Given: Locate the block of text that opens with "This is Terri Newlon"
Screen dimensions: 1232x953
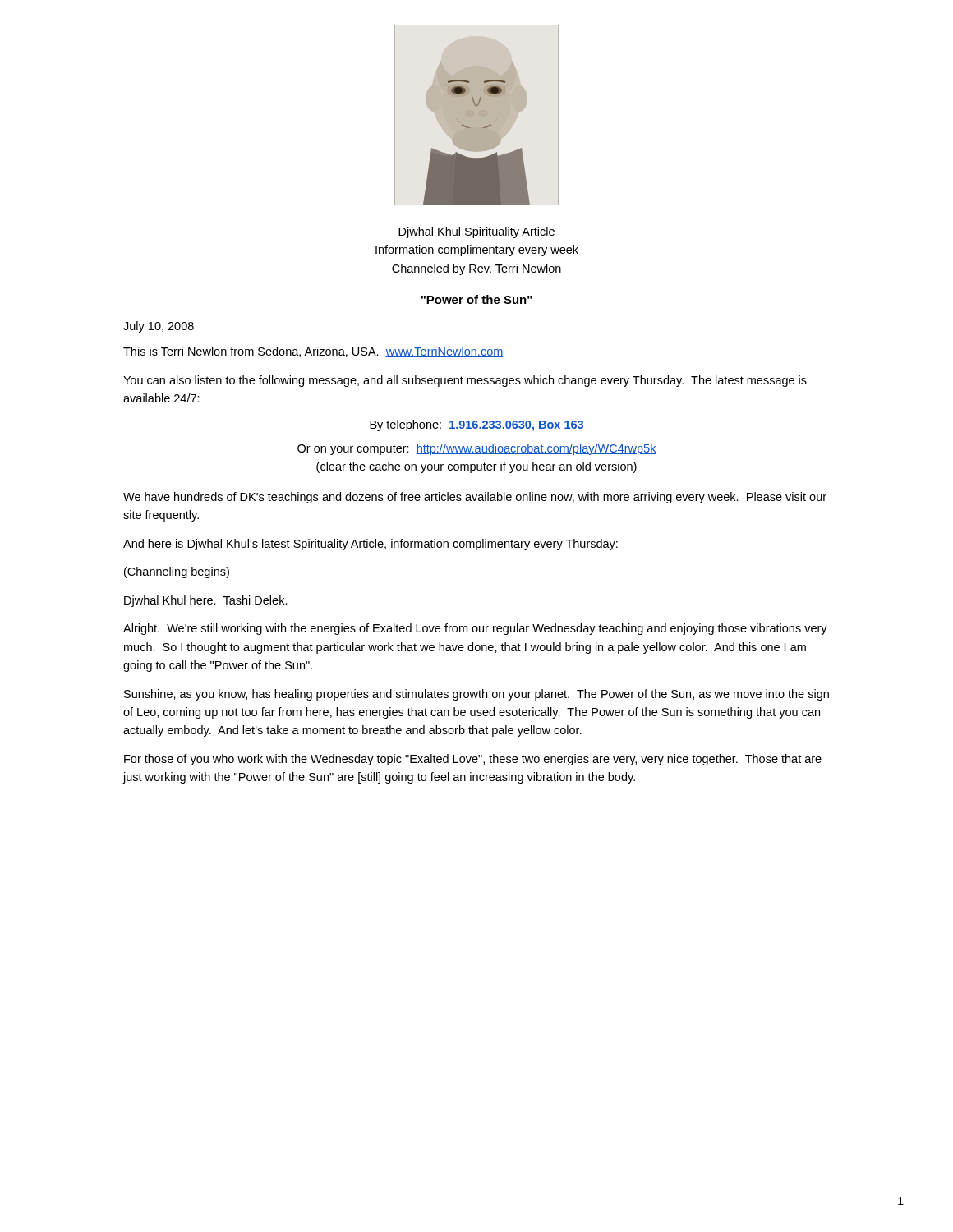Looking at the screenshot, I should pos(313,352).
